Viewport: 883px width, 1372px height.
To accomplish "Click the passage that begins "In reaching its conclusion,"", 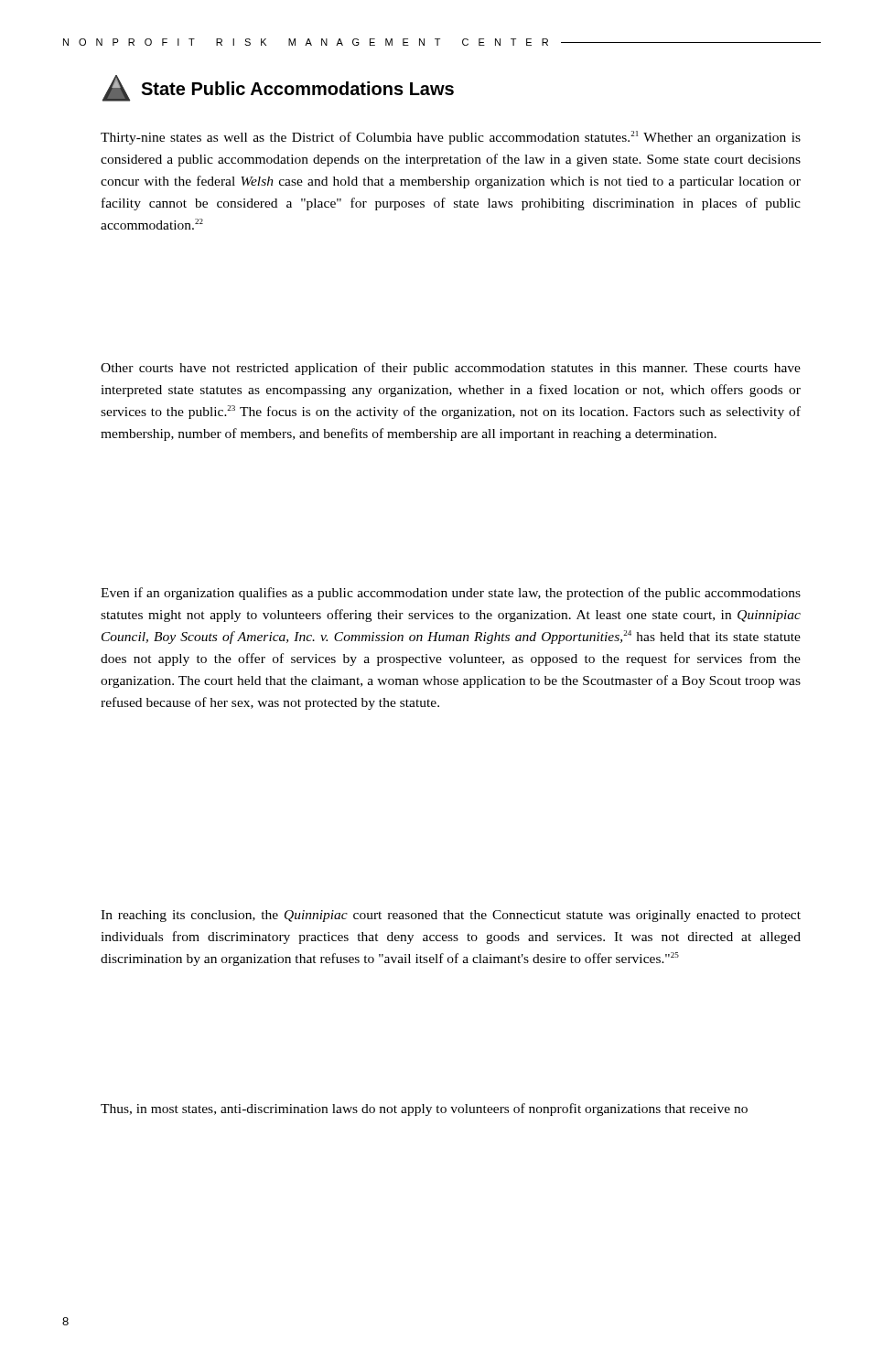I will pyautogui.click(x=451, y=936).
